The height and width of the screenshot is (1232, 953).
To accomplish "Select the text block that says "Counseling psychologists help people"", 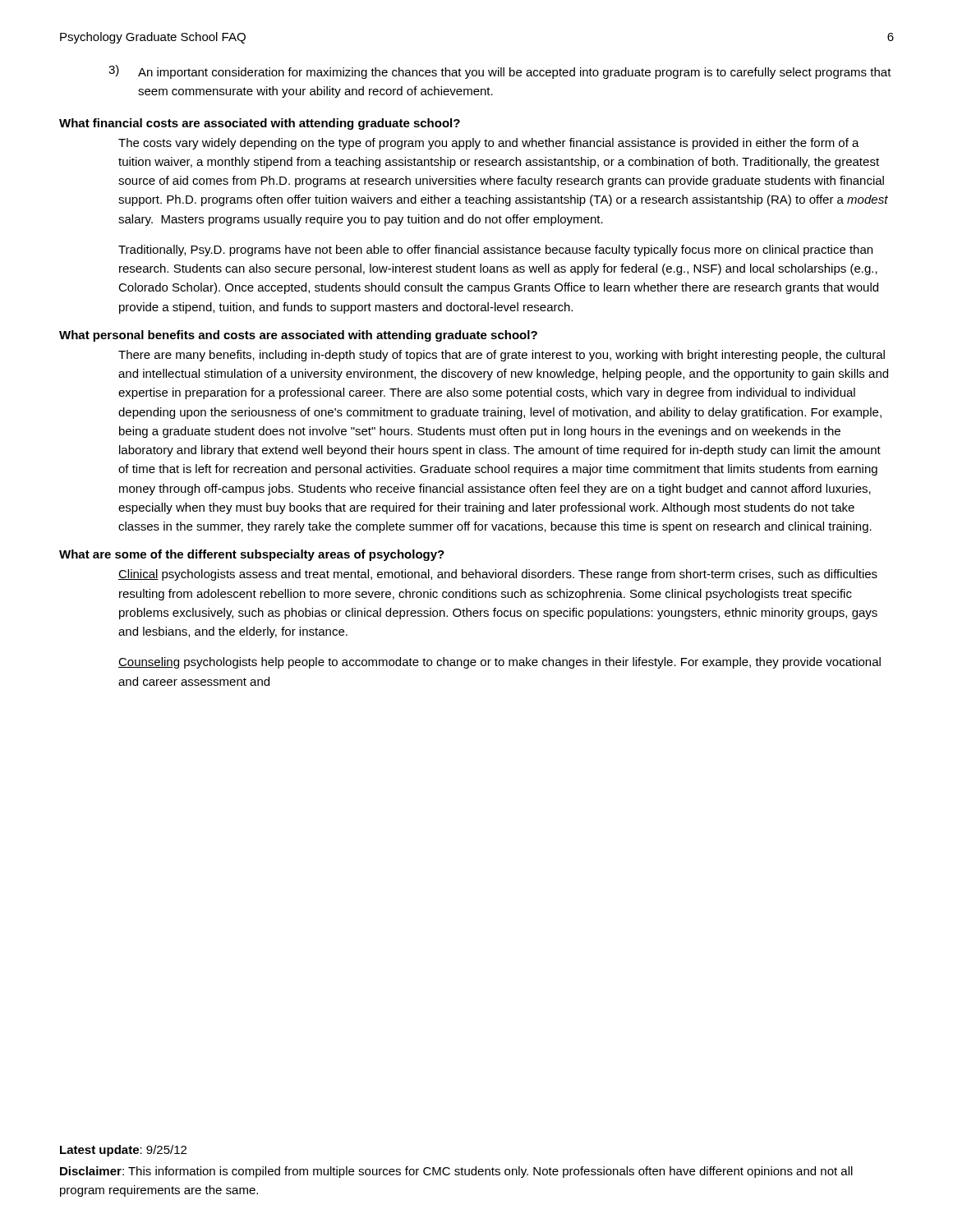I will [500, 671].
